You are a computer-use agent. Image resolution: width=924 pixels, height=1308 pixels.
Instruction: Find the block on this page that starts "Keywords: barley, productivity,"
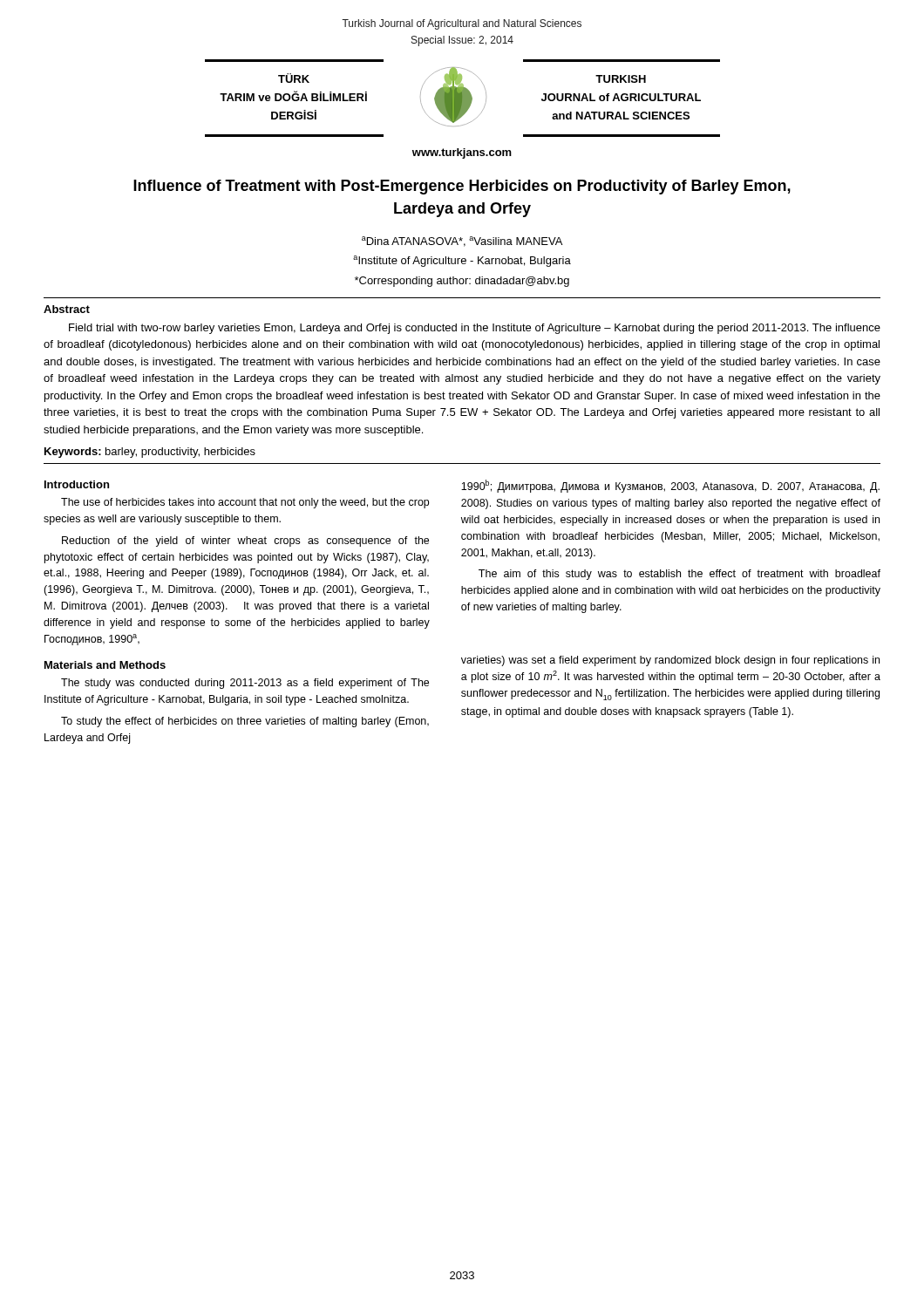click(150, 452)
